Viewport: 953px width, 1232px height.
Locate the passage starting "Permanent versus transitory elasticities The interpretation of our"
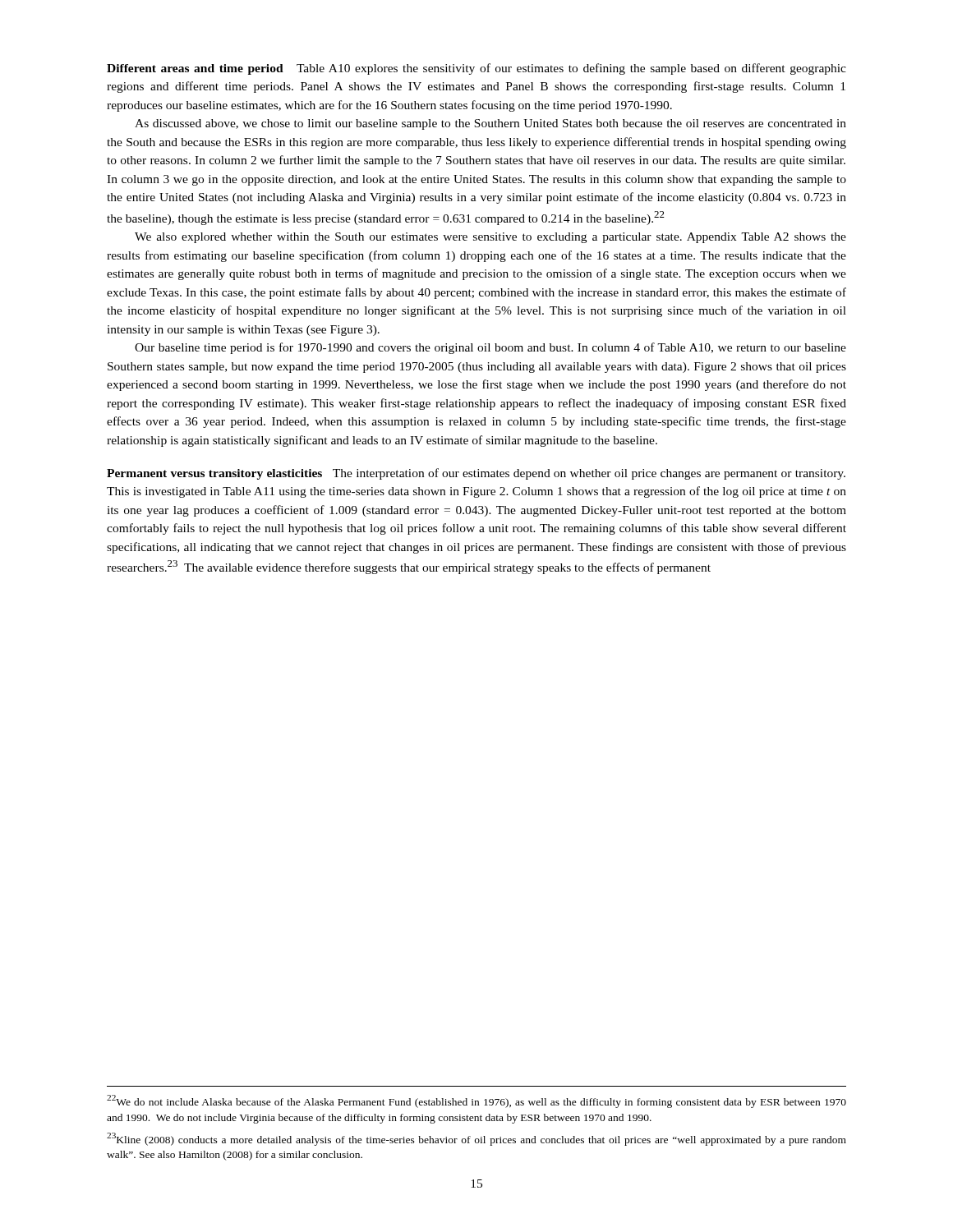pyautogui.click(x=476, y=521)
